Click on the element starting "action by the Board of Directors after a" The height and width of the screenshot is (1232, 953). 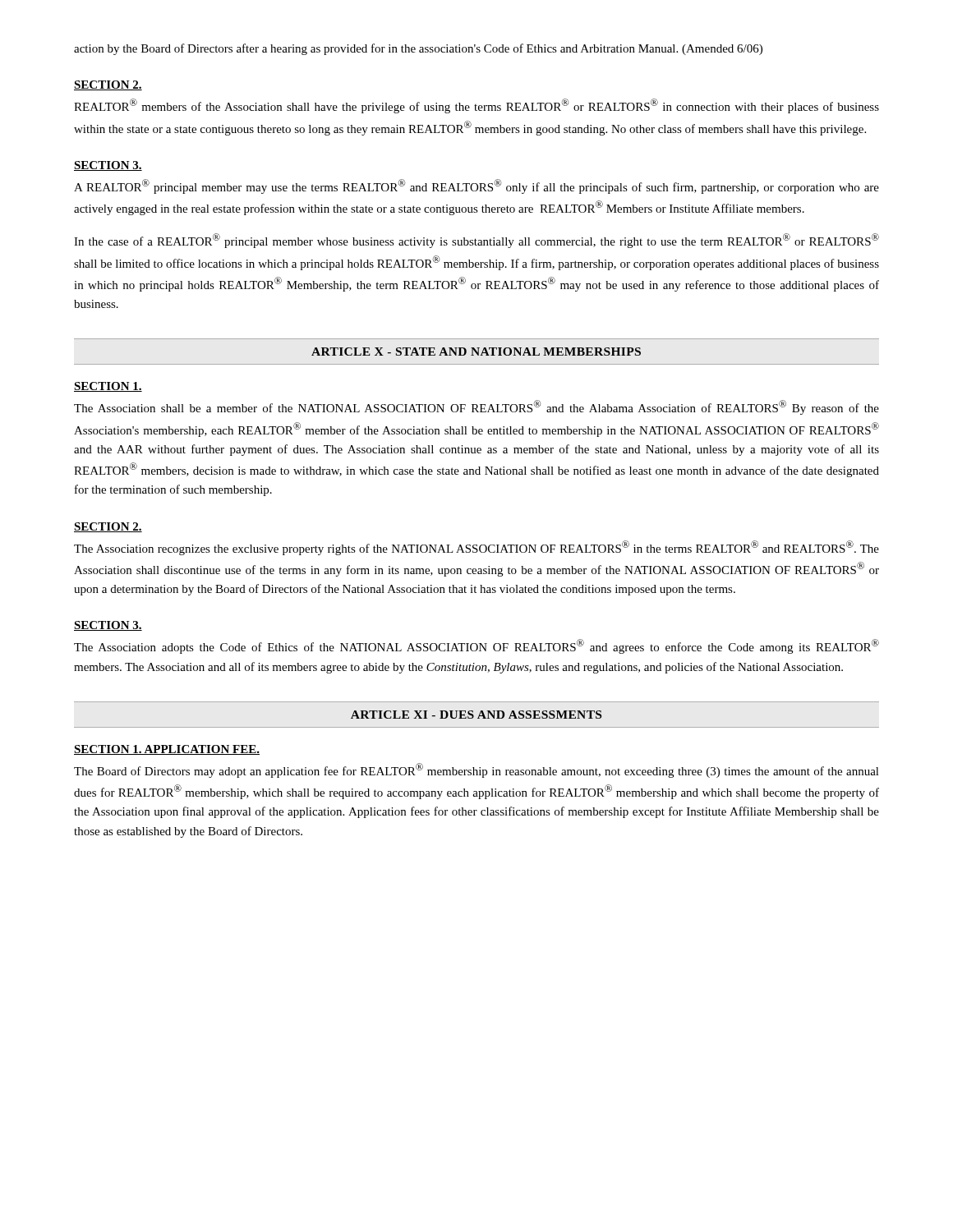pyautogui.click(x=418, y=48)
